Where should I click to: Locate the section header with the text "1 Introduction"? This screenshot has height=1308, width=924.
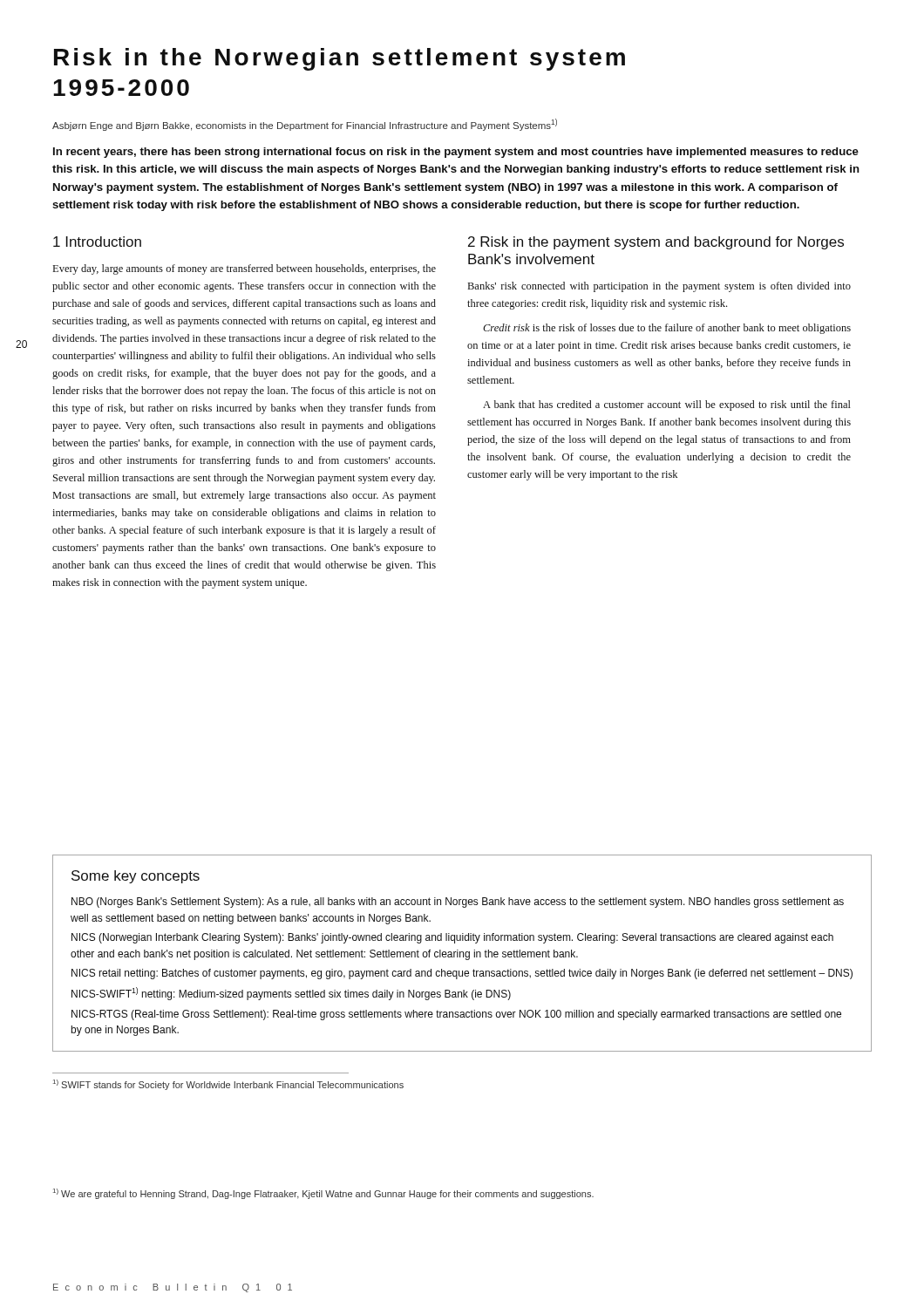(x=97, y=242)
